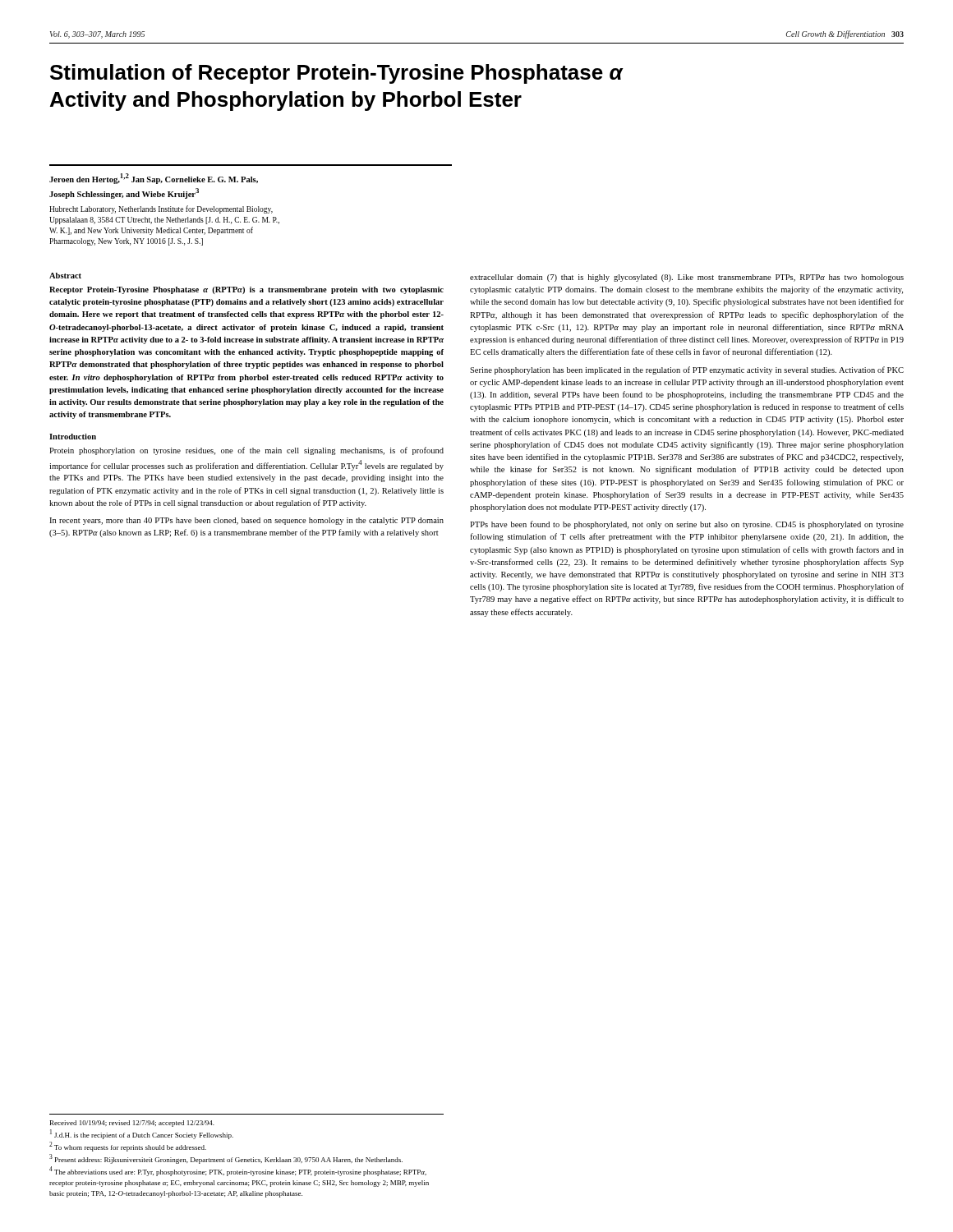Find the text starting "Received 10/19/94; revised 12/7/94; accepted 12/23/94."
953x1232 pixels.
239,1158
